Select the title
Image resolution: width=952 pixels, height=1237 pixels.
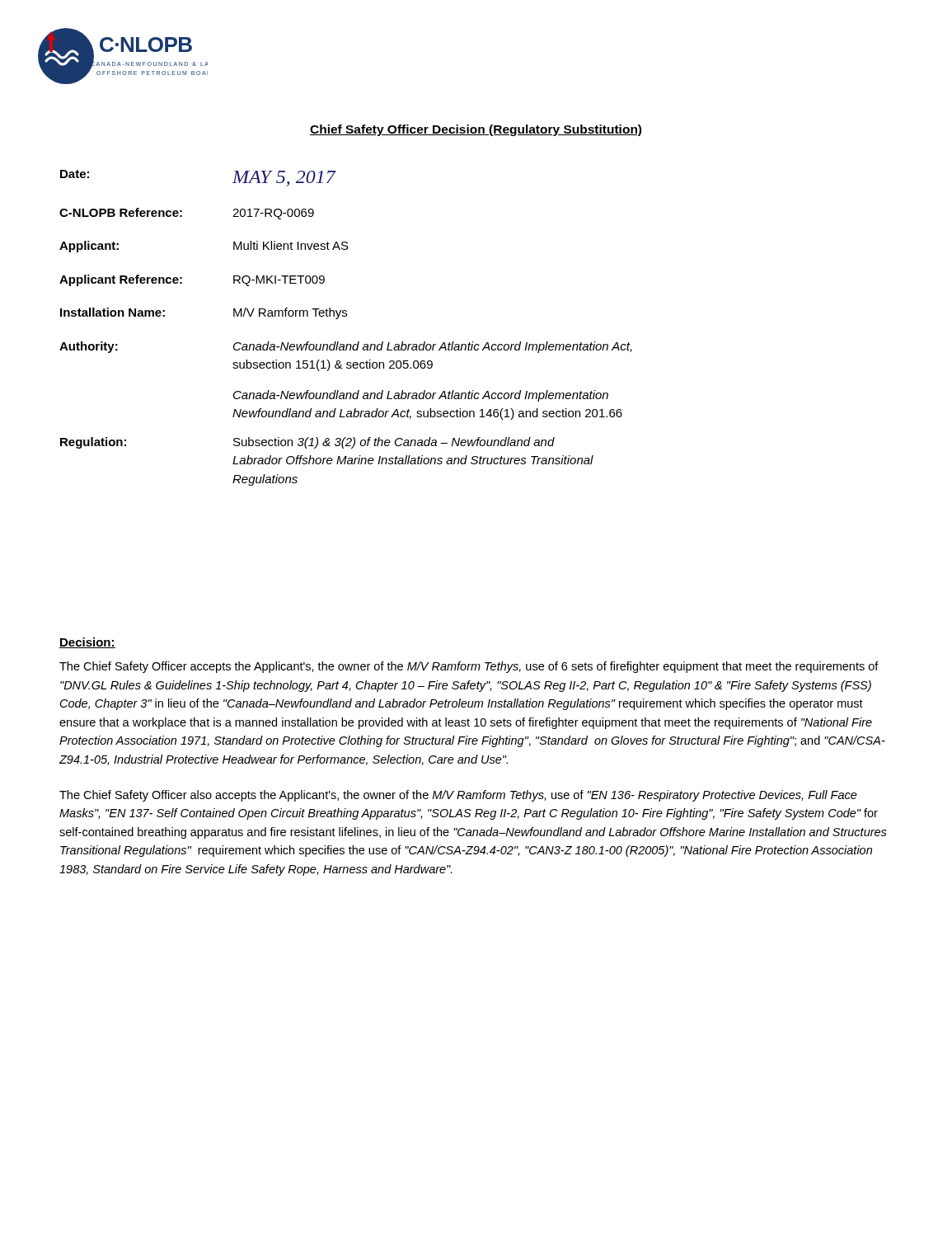476,129
